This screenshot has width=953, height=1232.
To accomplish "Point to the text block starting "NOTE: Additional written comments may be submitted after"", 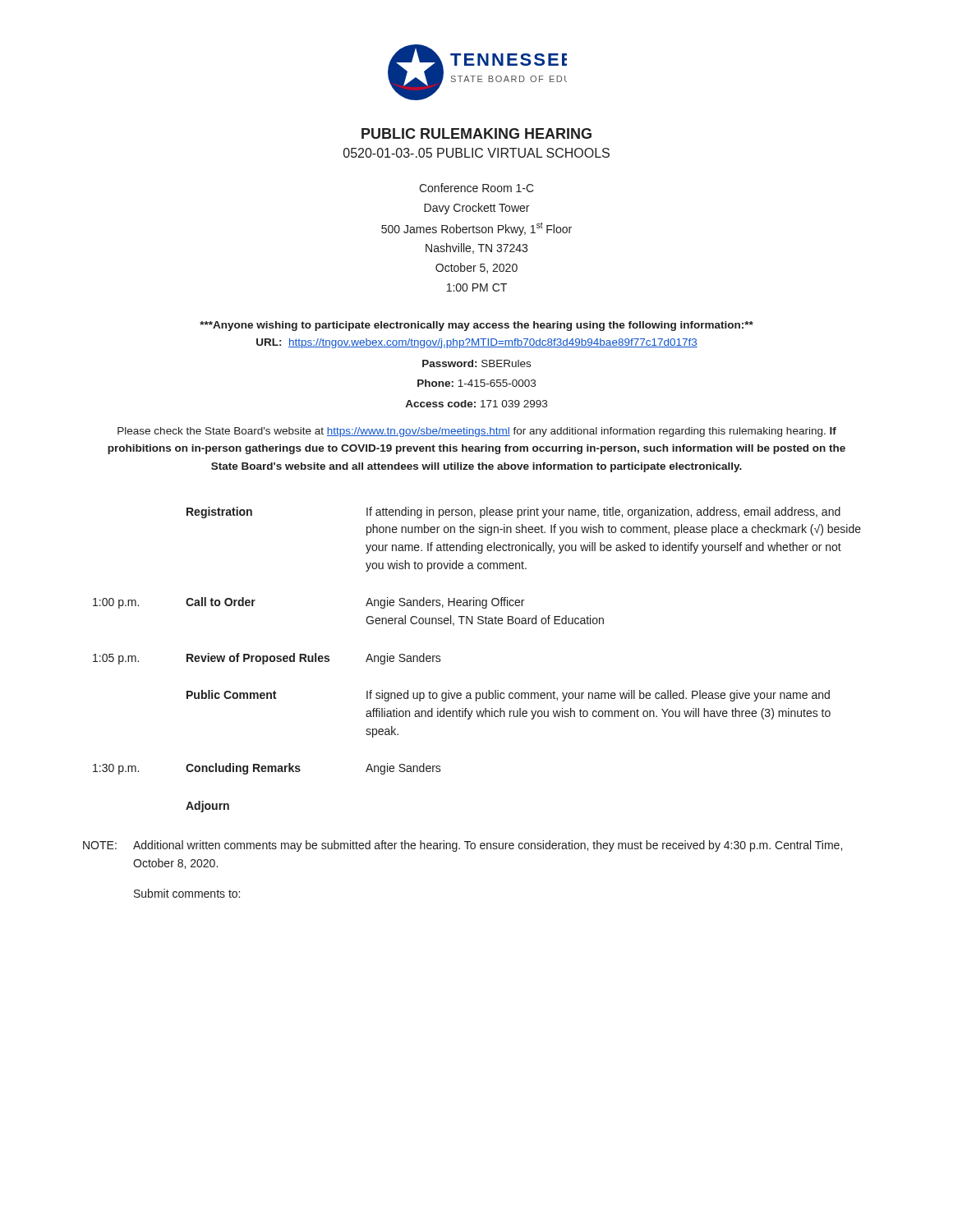I will [x=476, y=855].
